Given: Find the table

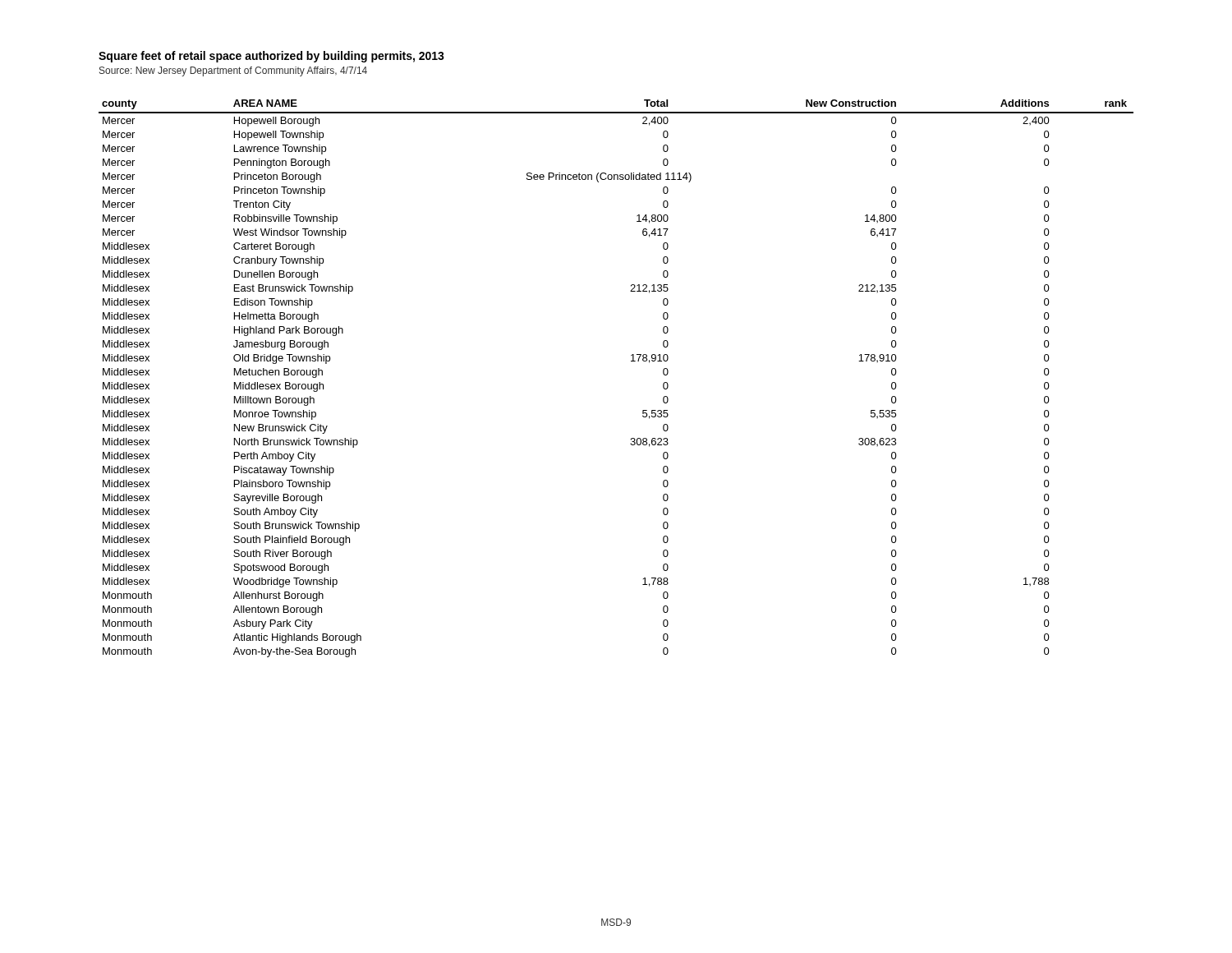Looking at the screenshot, I should (616, 376).
